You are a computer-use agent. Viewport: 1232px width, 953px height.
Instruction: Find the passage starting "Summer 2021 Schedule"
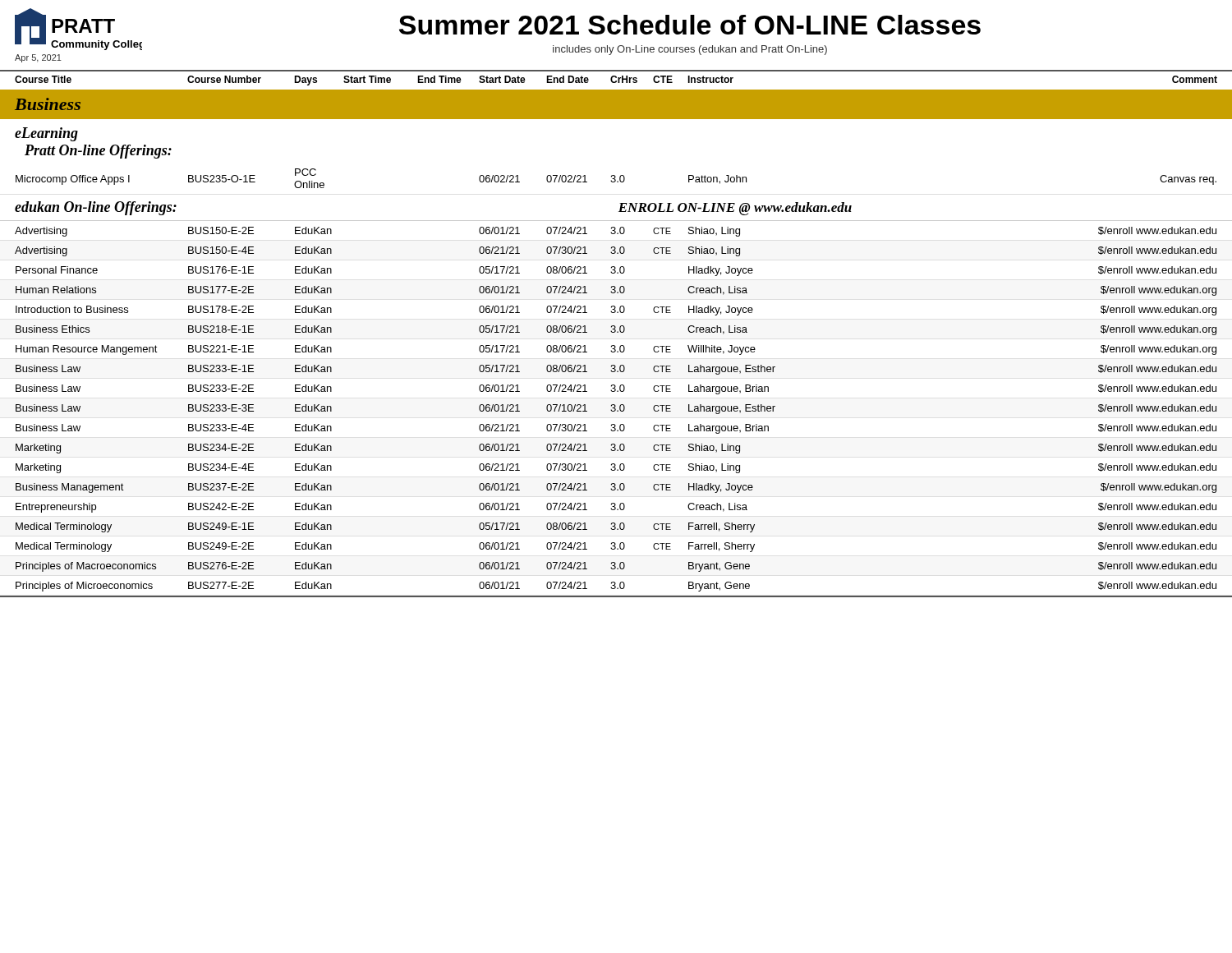(690, 25)
